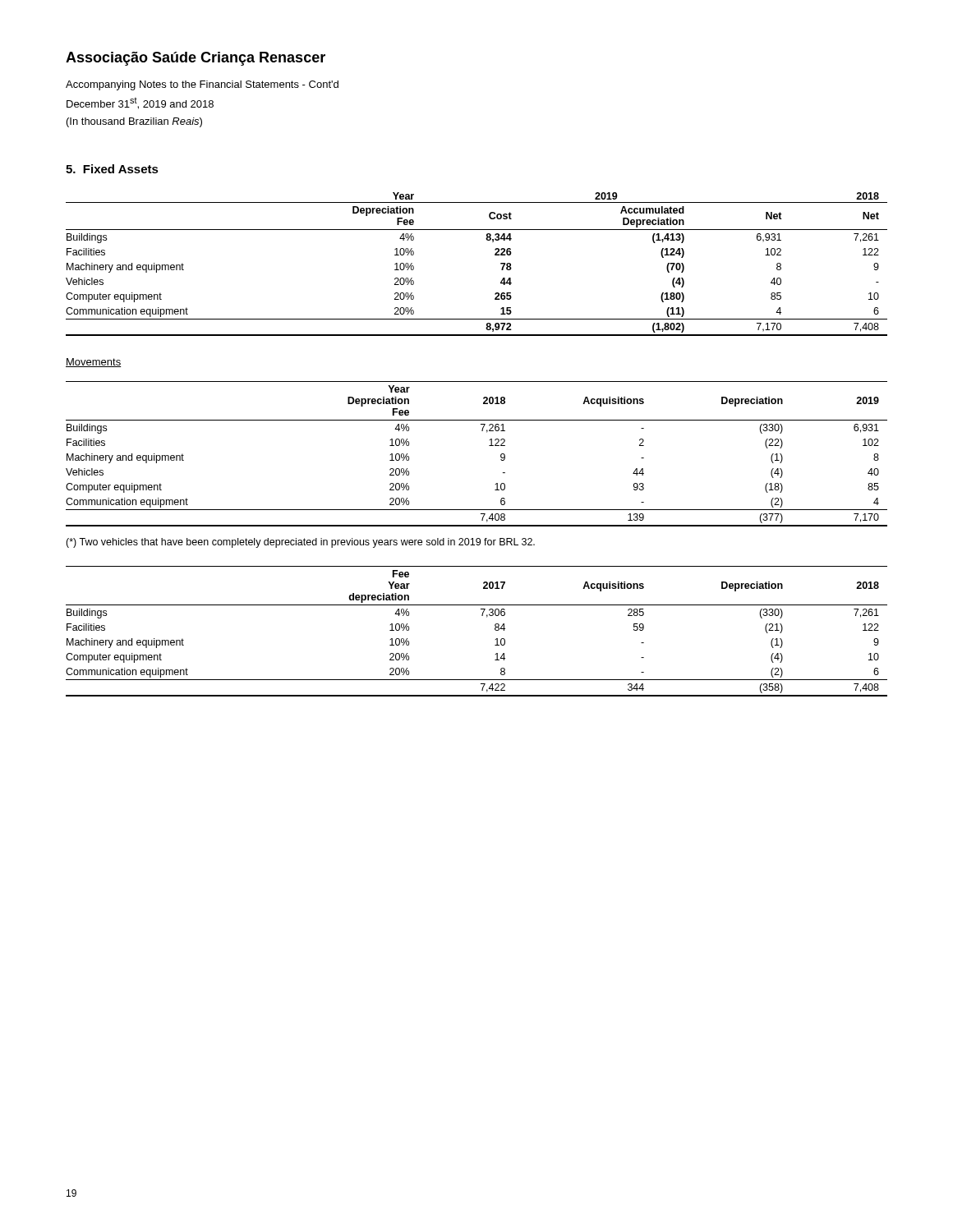The width and height of the screenshot is (953, 1232).
Task: Select the text starting "Associação Saúde Criança"
Action: (x=196, y=57)
